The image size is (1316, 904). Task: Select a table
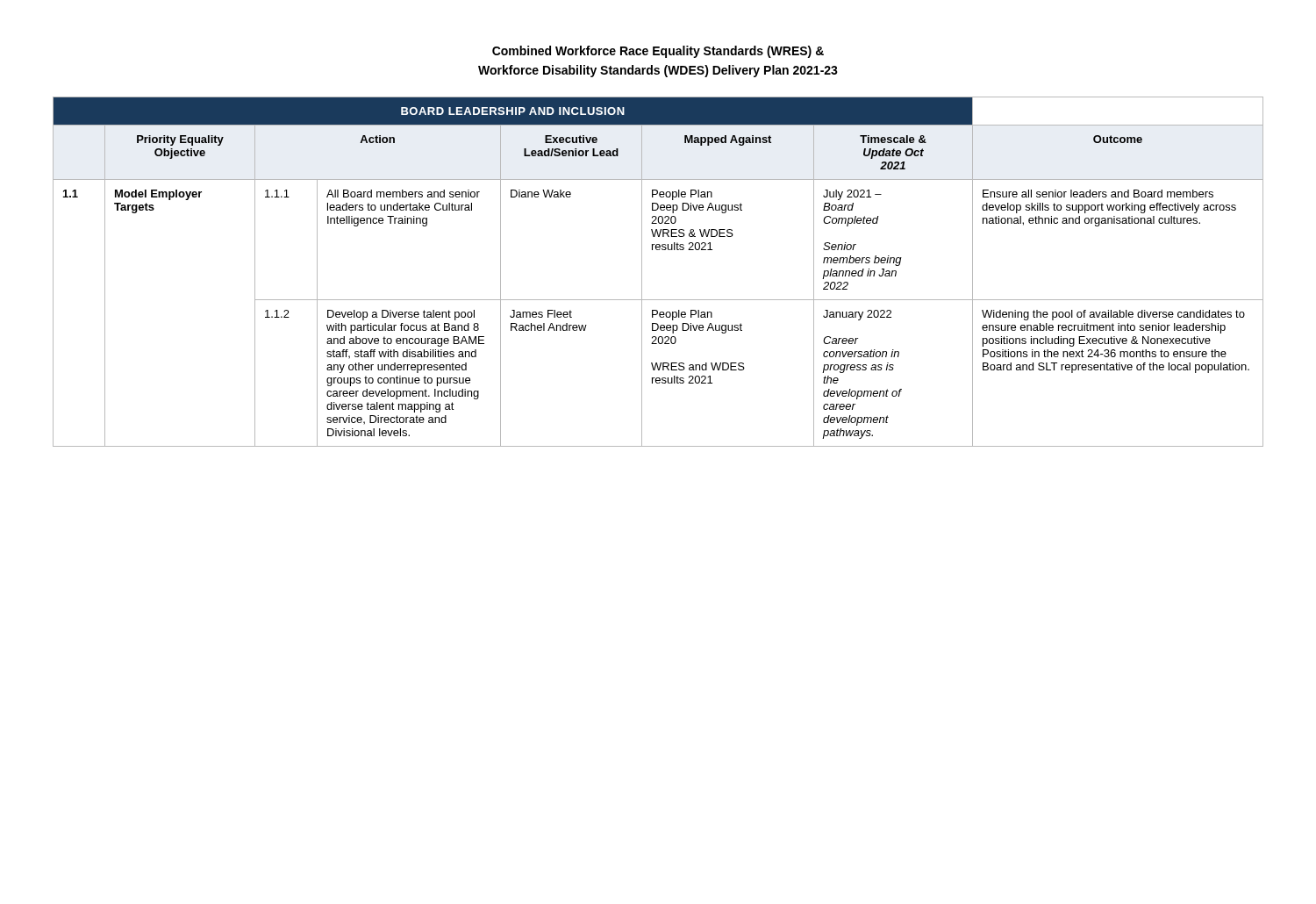coord(658,272)
